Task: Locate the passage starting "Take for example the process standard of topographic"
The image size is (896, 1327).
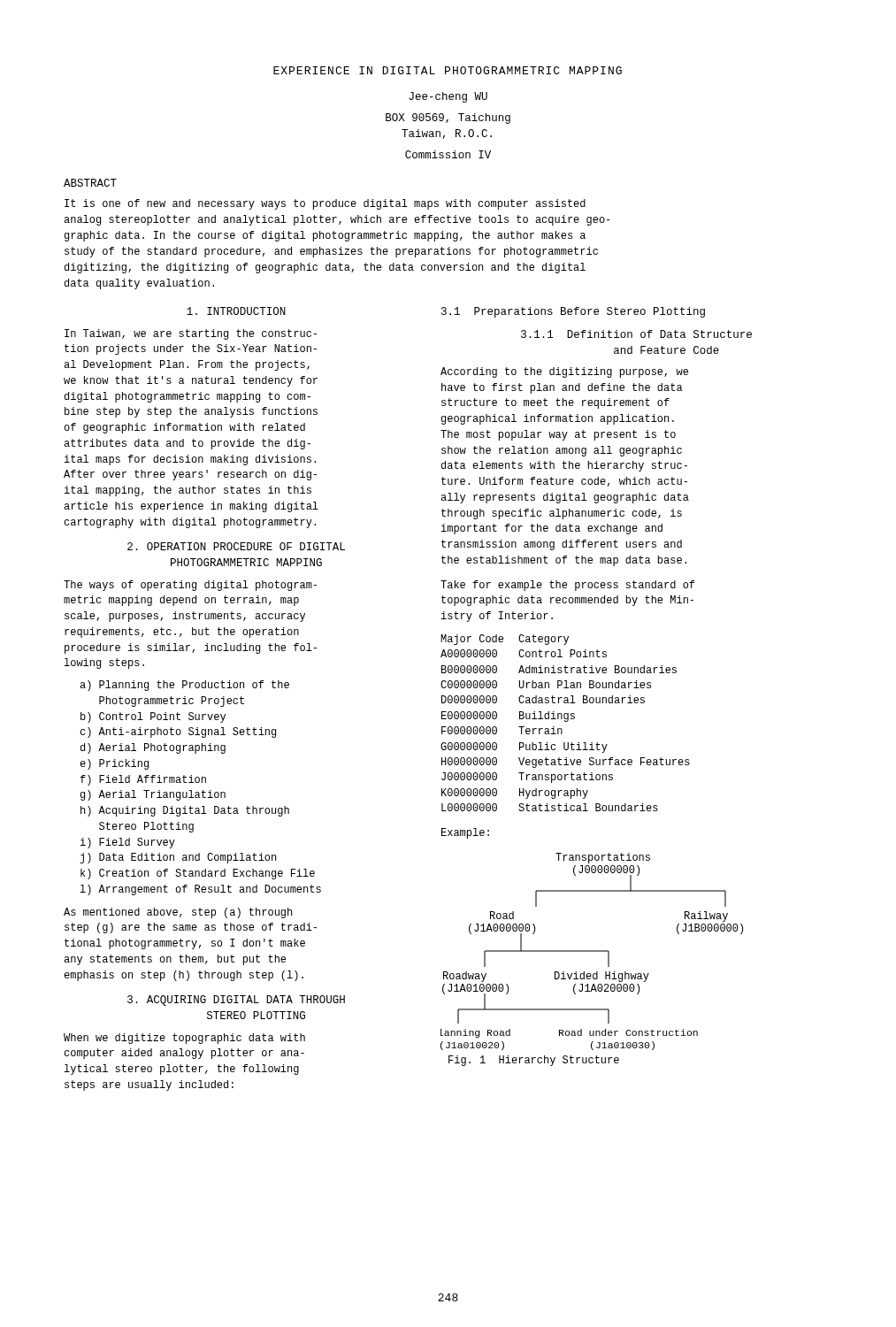Action: pos(568,601)
